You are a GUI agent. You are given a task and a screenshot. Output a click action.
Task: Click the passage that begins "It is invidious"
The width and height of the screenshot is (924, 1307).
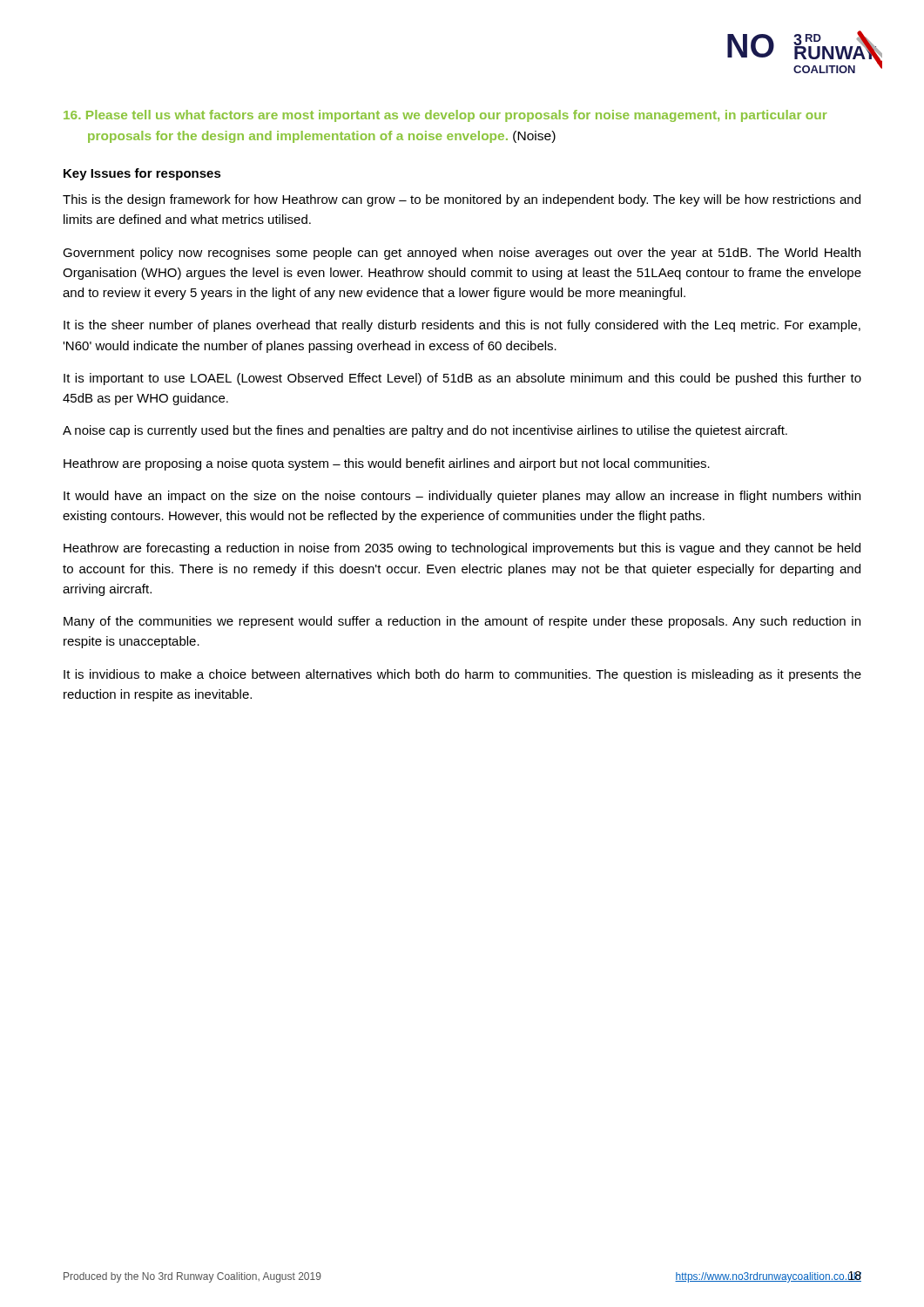tap(462, 684)
